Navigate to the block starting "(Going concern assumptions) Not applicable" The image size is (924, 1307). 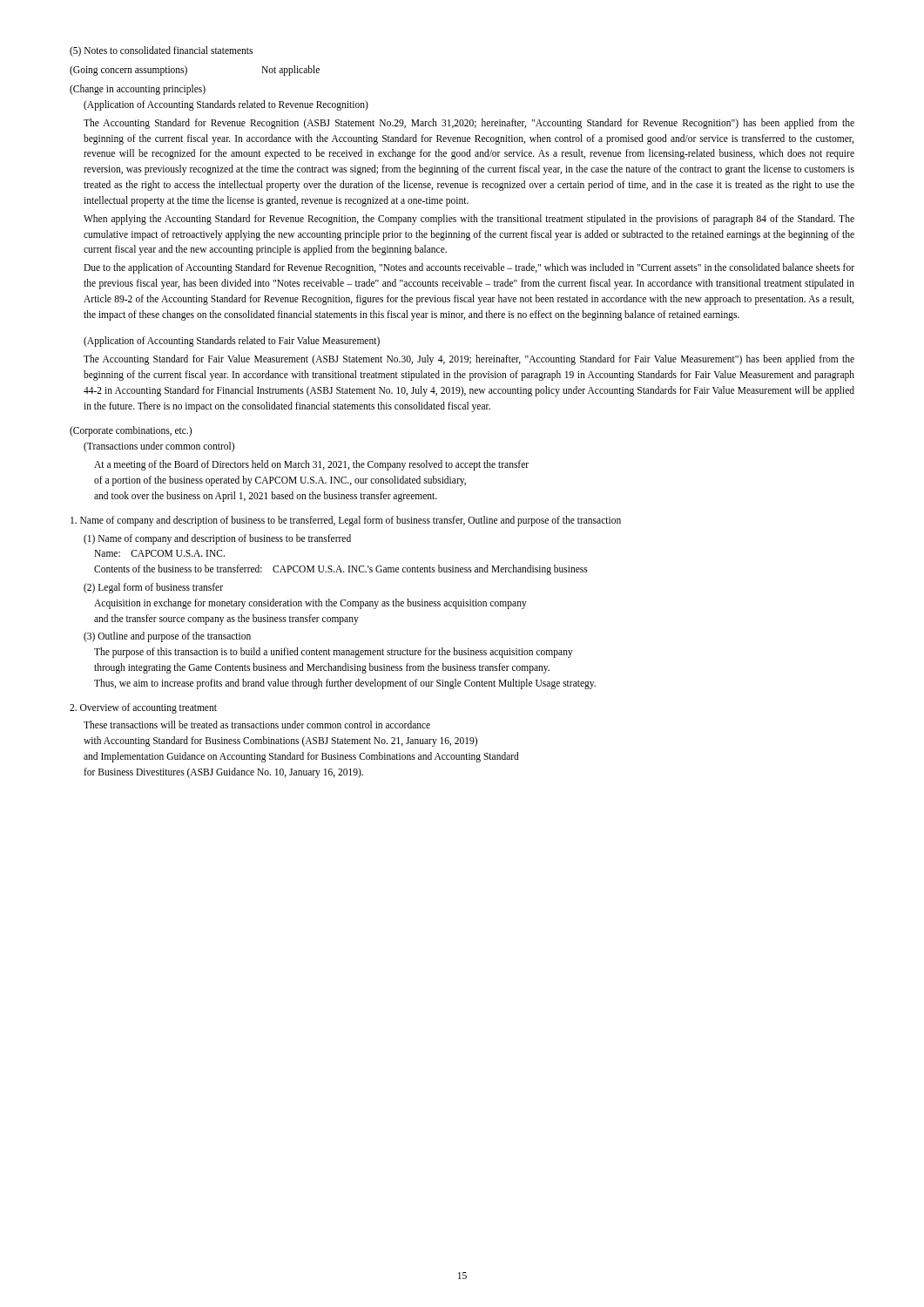tap(128, 70)
